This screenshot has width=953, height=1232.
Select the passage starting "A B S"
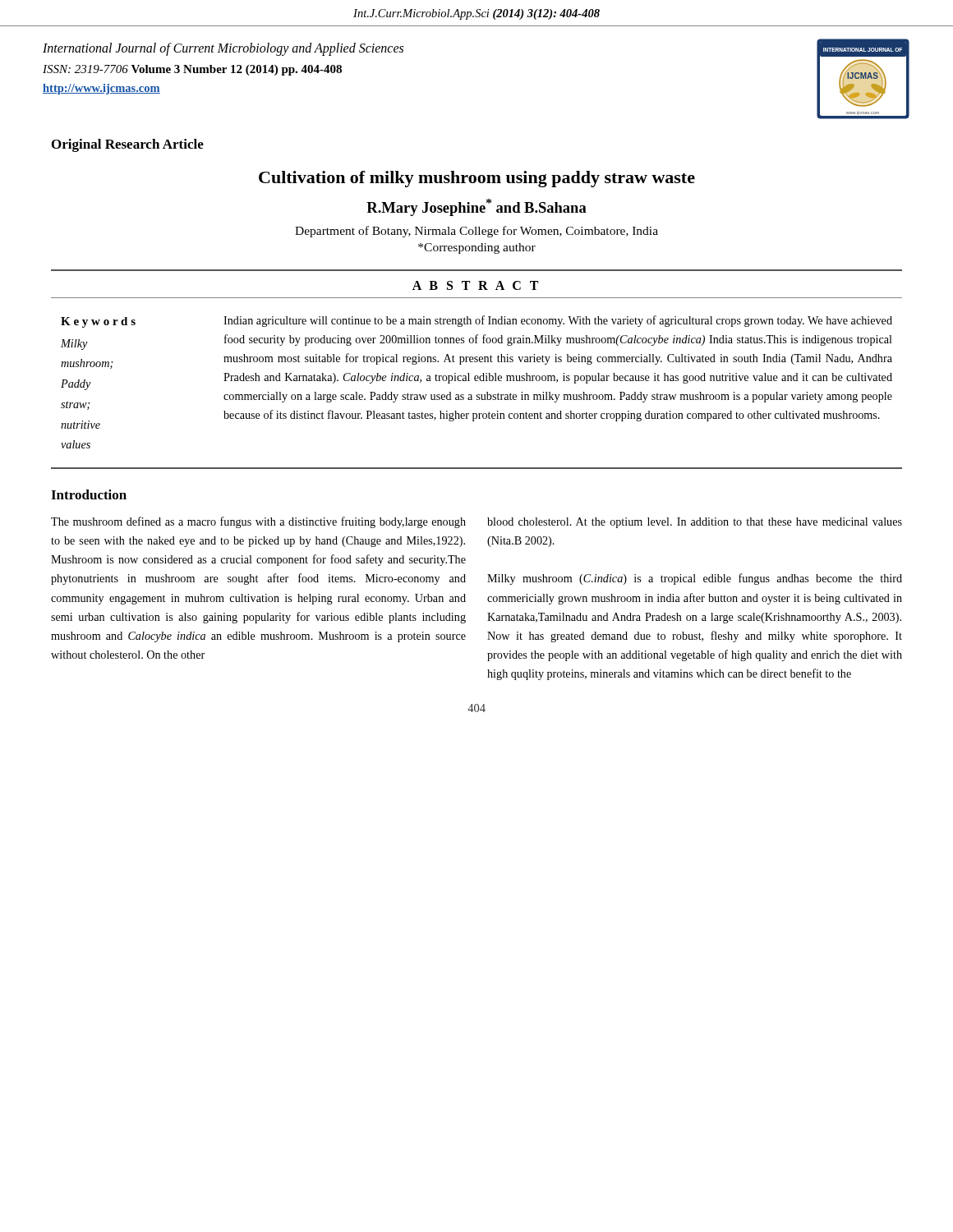pyautogui.click(x=476, y=285)
